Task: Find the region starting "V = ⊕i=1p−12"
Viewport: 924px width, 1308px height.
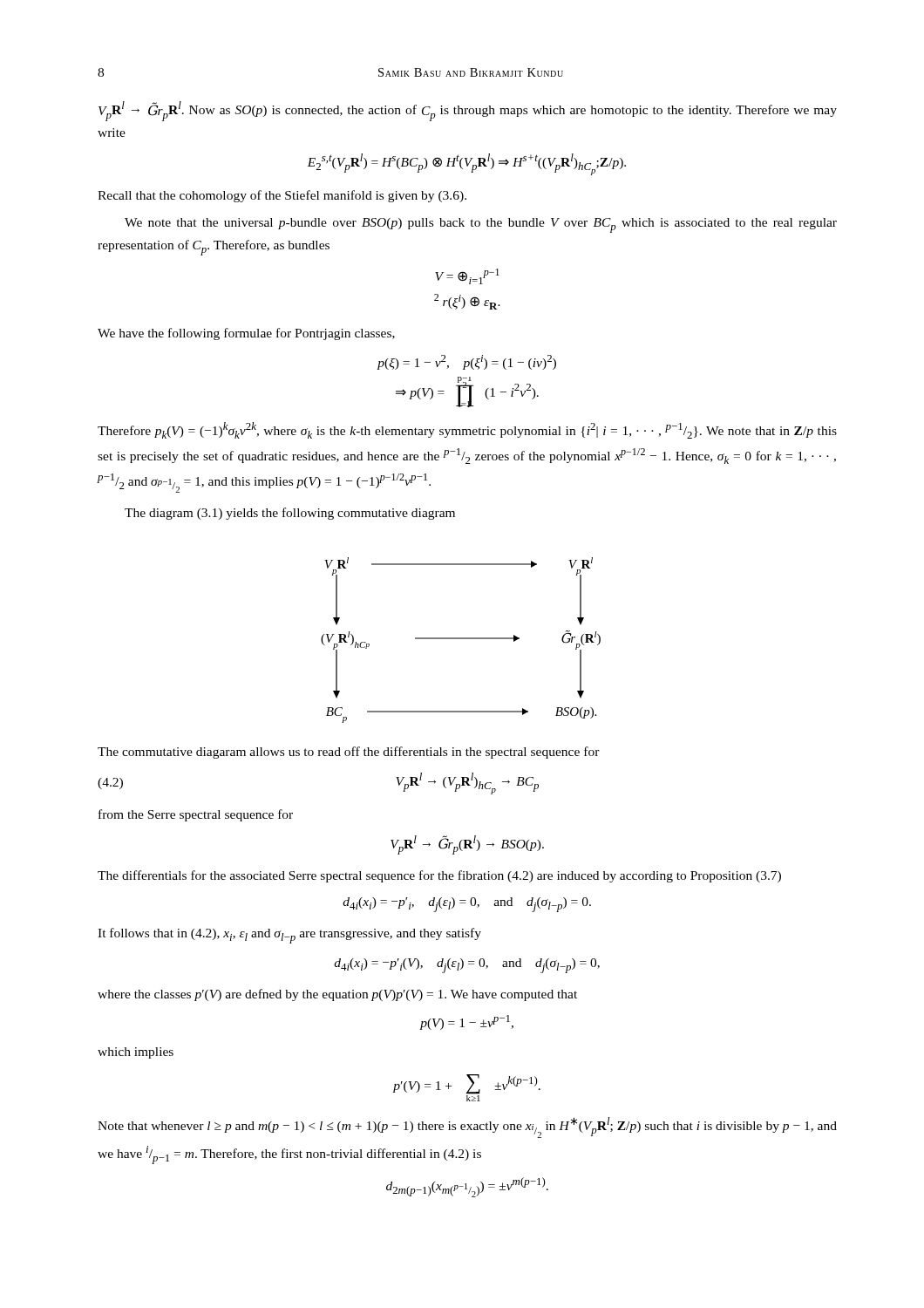Action: [x=467, y=289]
